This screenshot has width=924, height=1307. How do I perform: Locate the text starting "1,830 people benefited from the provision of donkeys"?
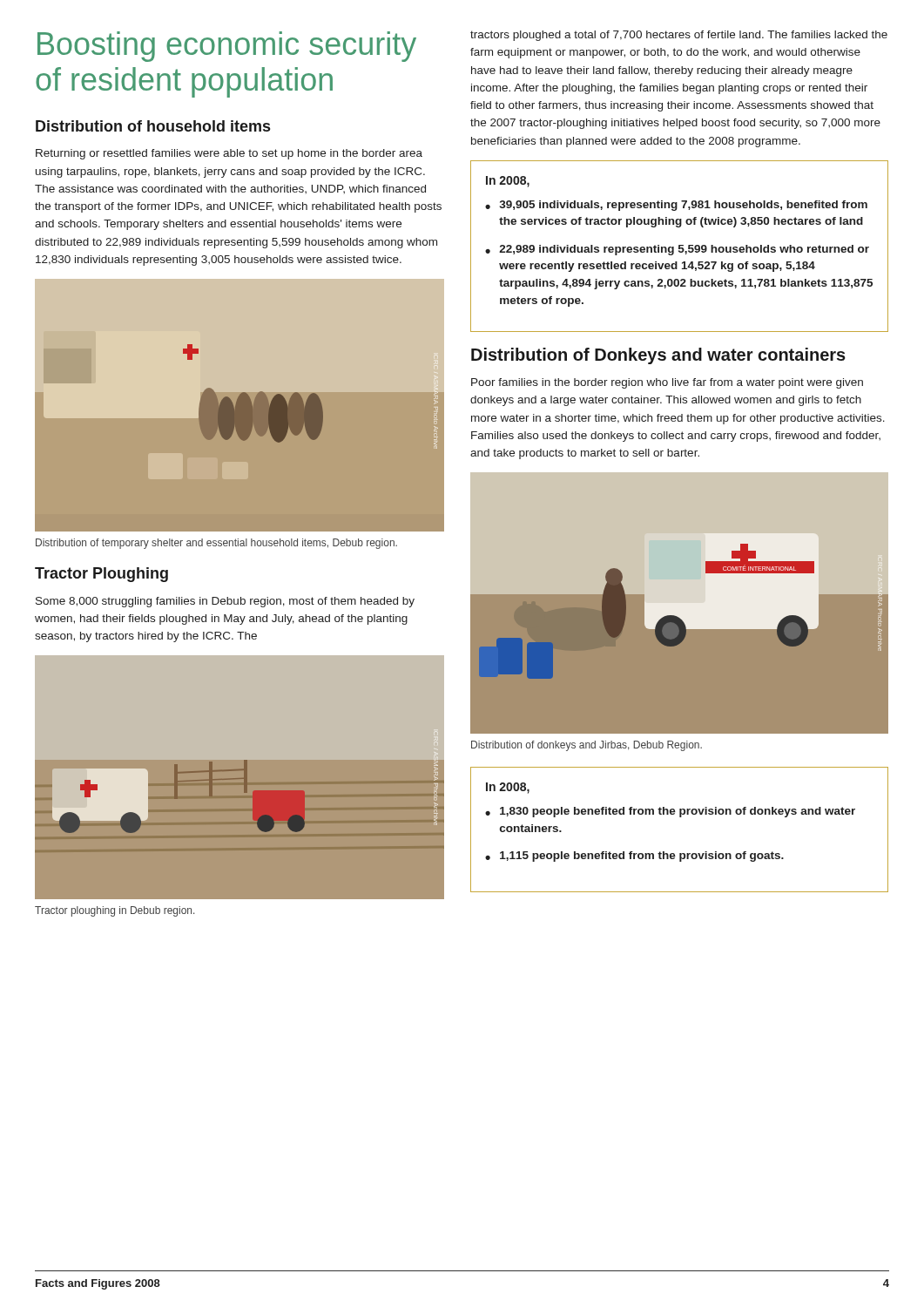tap(679, 820)
